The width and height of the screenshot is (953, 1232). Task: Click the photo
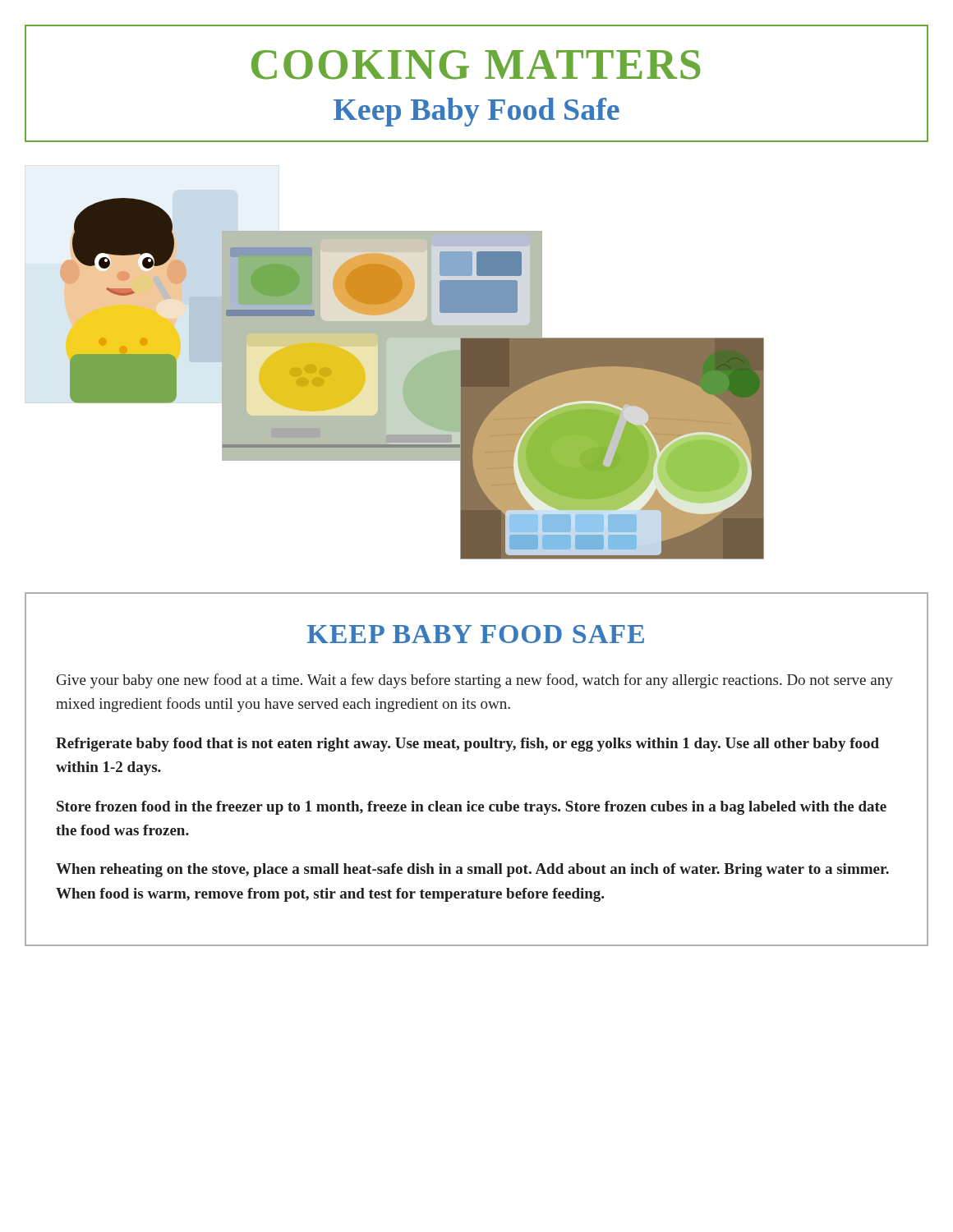click(x=476, y=366)
